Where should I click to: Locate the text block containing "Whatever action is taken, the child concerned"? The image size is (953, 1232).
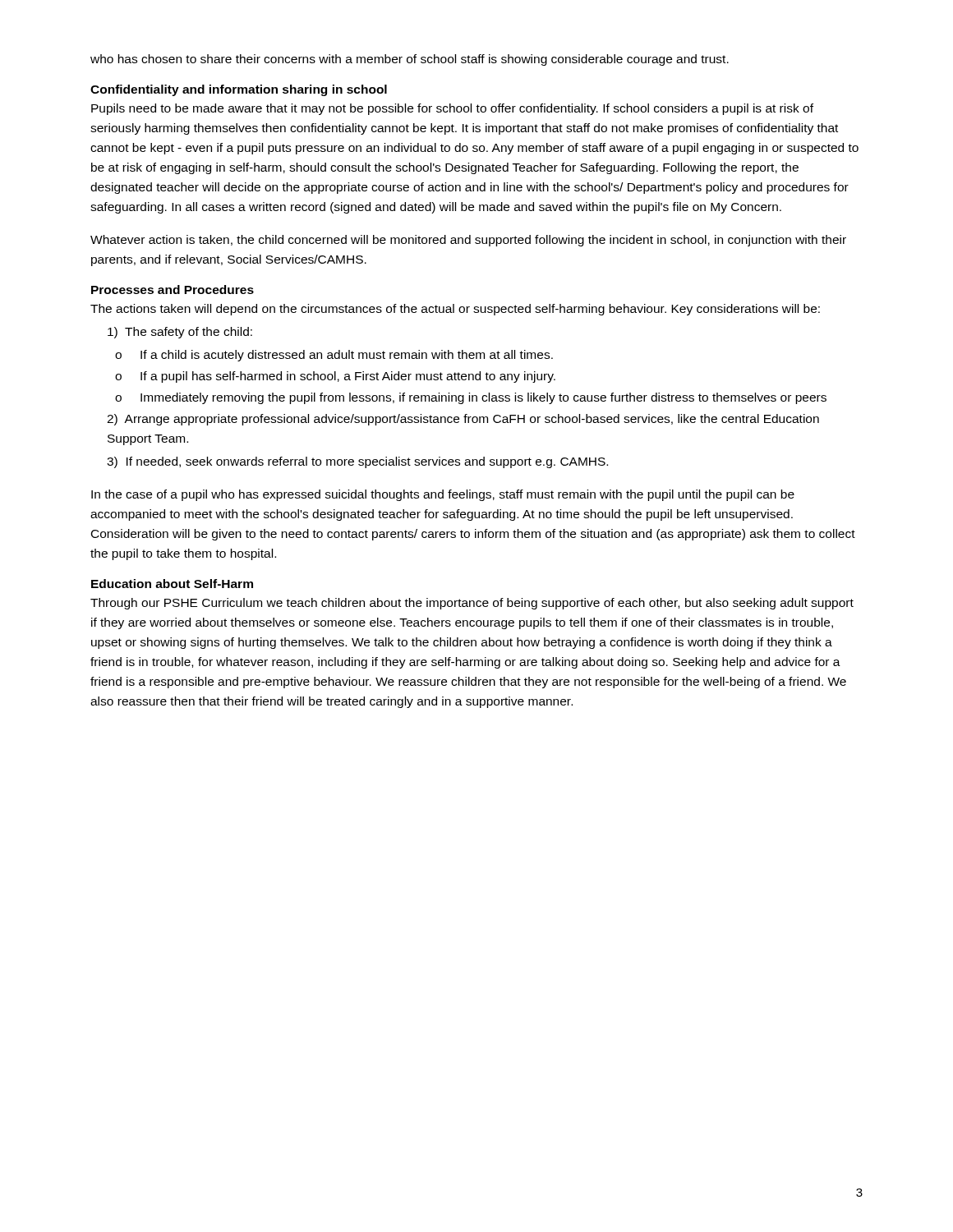pos(468,249)
